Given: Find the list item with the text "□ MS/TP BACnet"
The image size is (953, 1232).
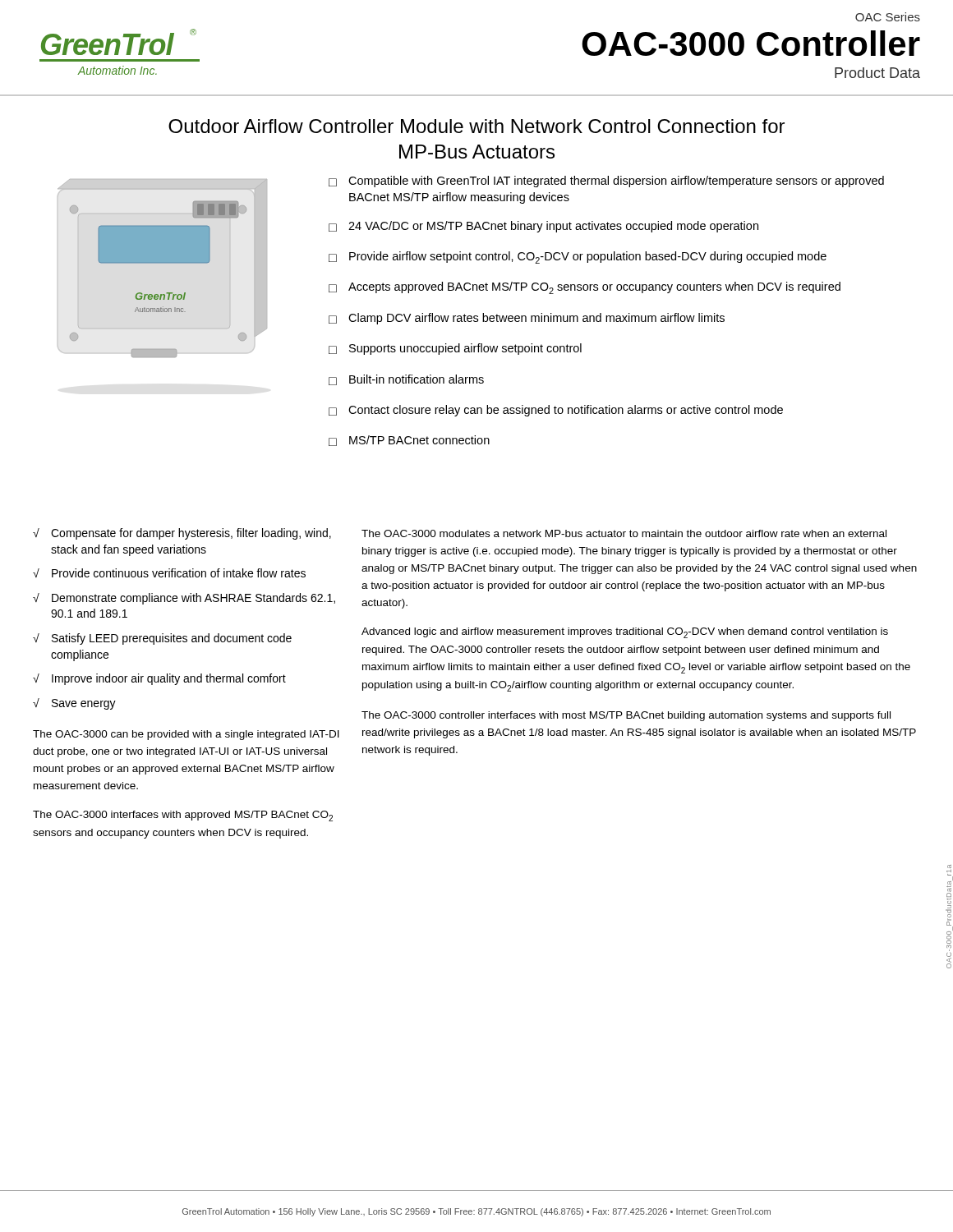Looking at the screenshot, I should pyautogui.click(x=409, y=441).
